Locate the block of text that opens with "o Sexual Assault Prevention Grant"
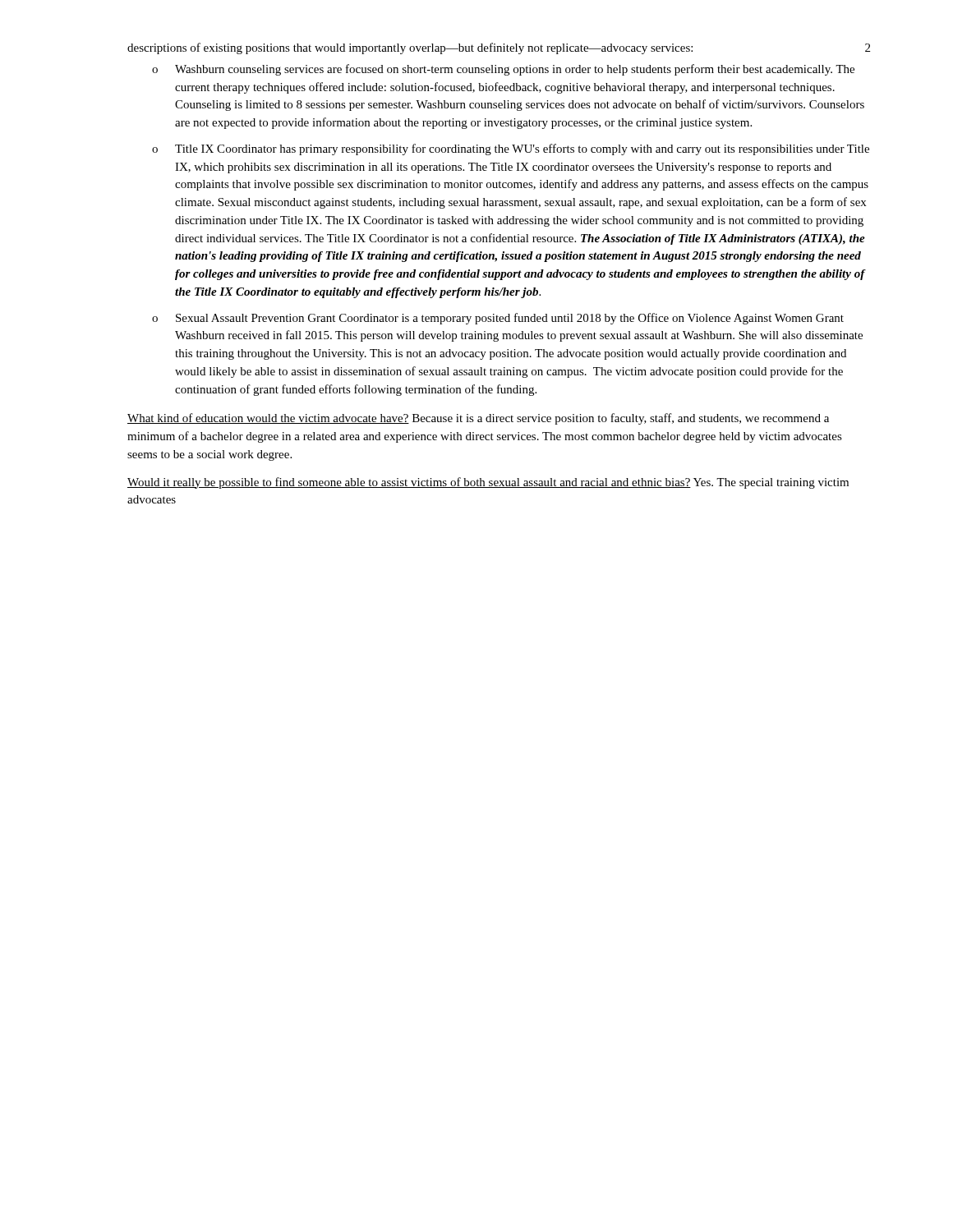 pos(511,354)
